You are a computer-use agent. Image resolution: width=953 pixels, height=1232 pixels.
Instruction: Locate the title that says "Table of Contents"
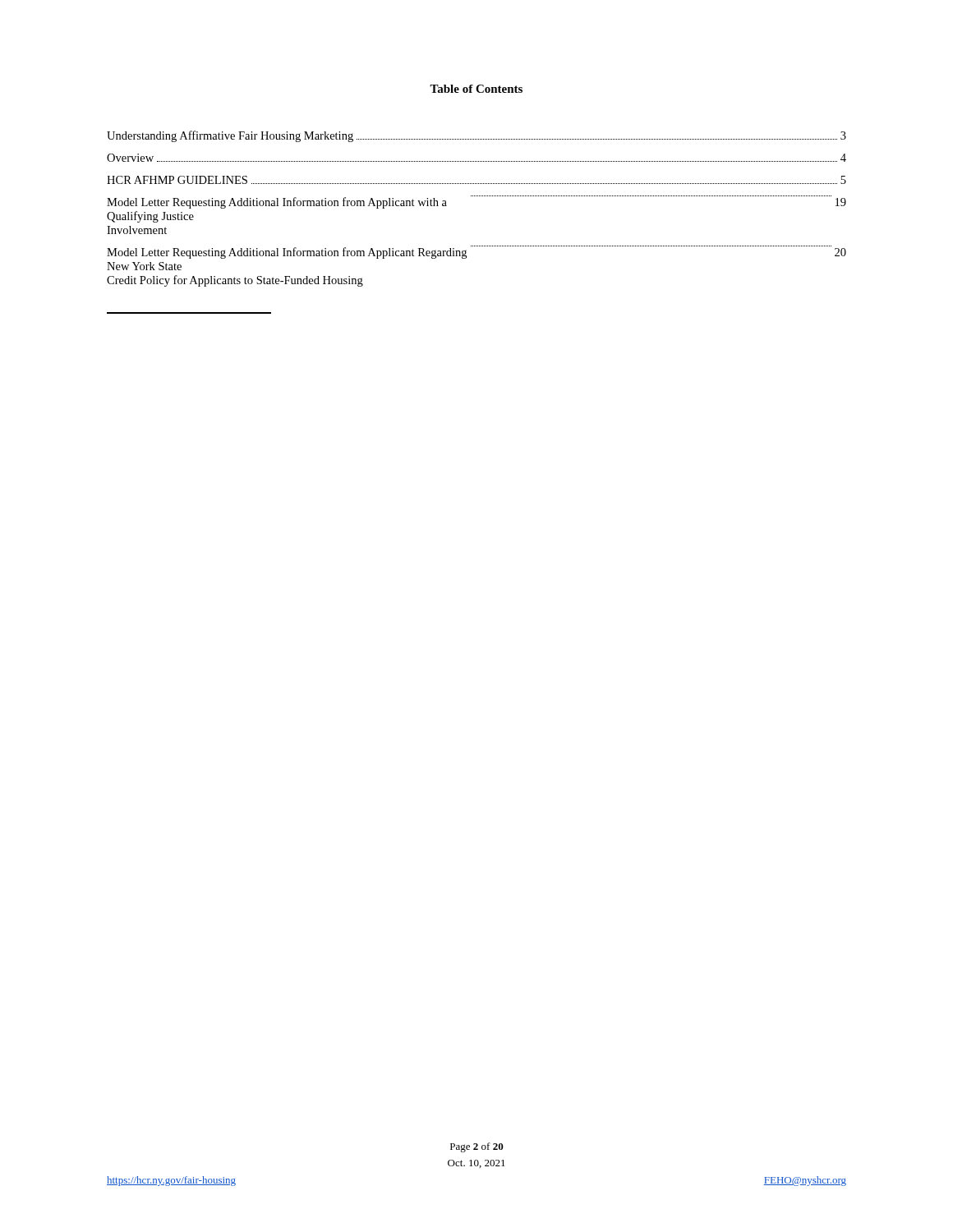click(x=476, y=89)
